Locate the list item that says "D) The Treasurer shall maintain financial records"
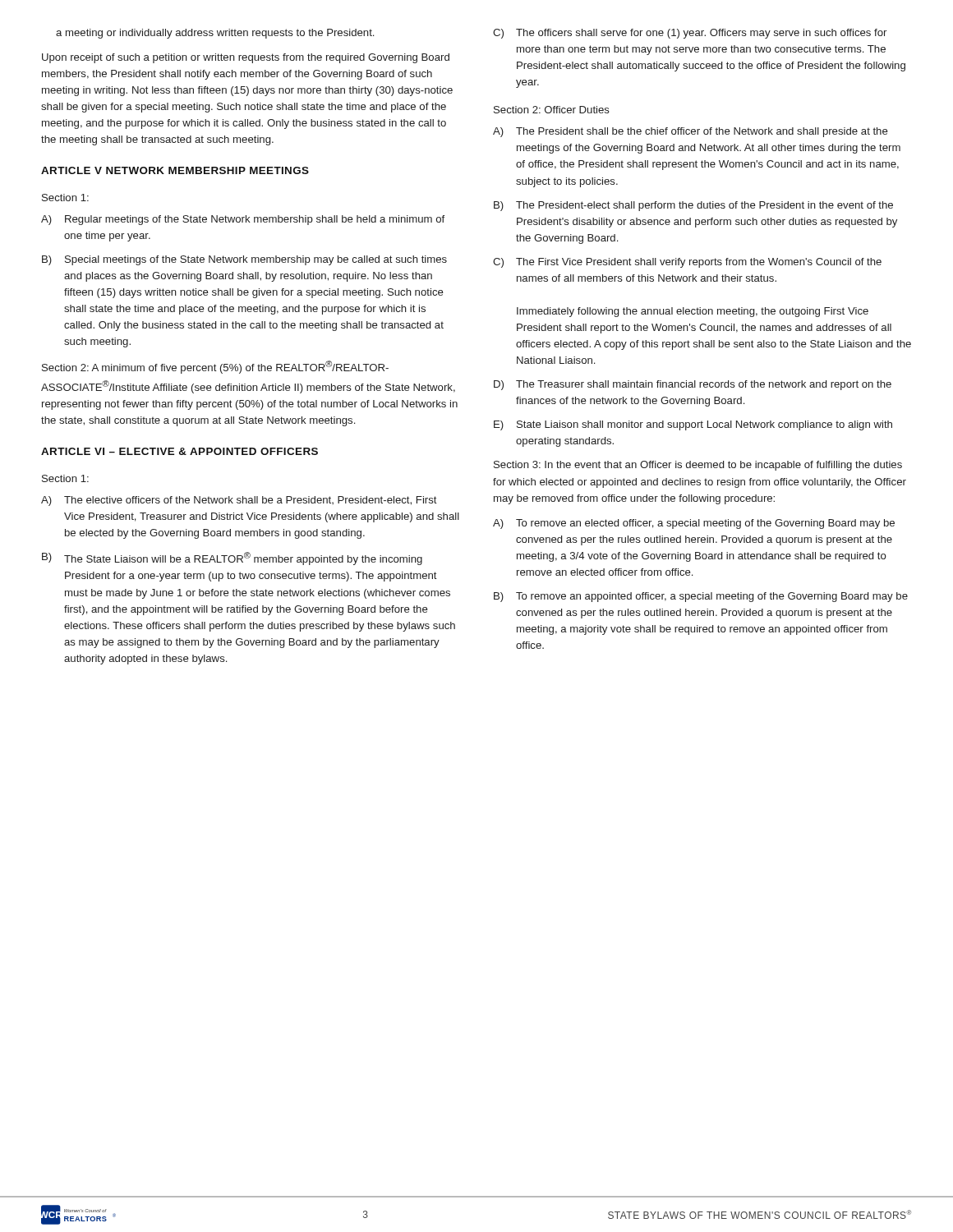The height and width of the screenshot is (1232, 953). pos(702,393)
